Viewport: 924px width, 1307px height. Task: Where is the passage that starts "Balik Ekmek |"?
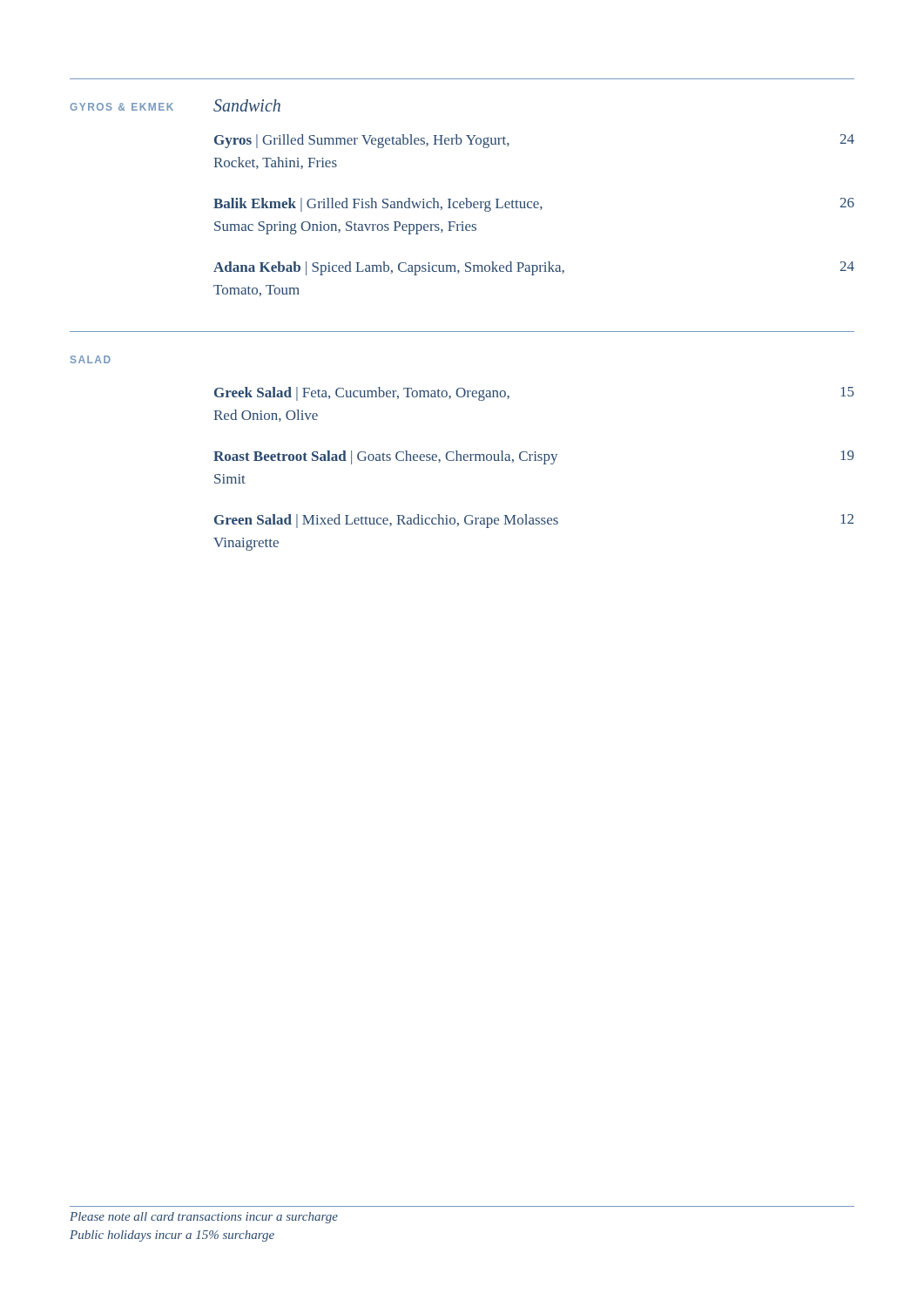click(534, 215)
